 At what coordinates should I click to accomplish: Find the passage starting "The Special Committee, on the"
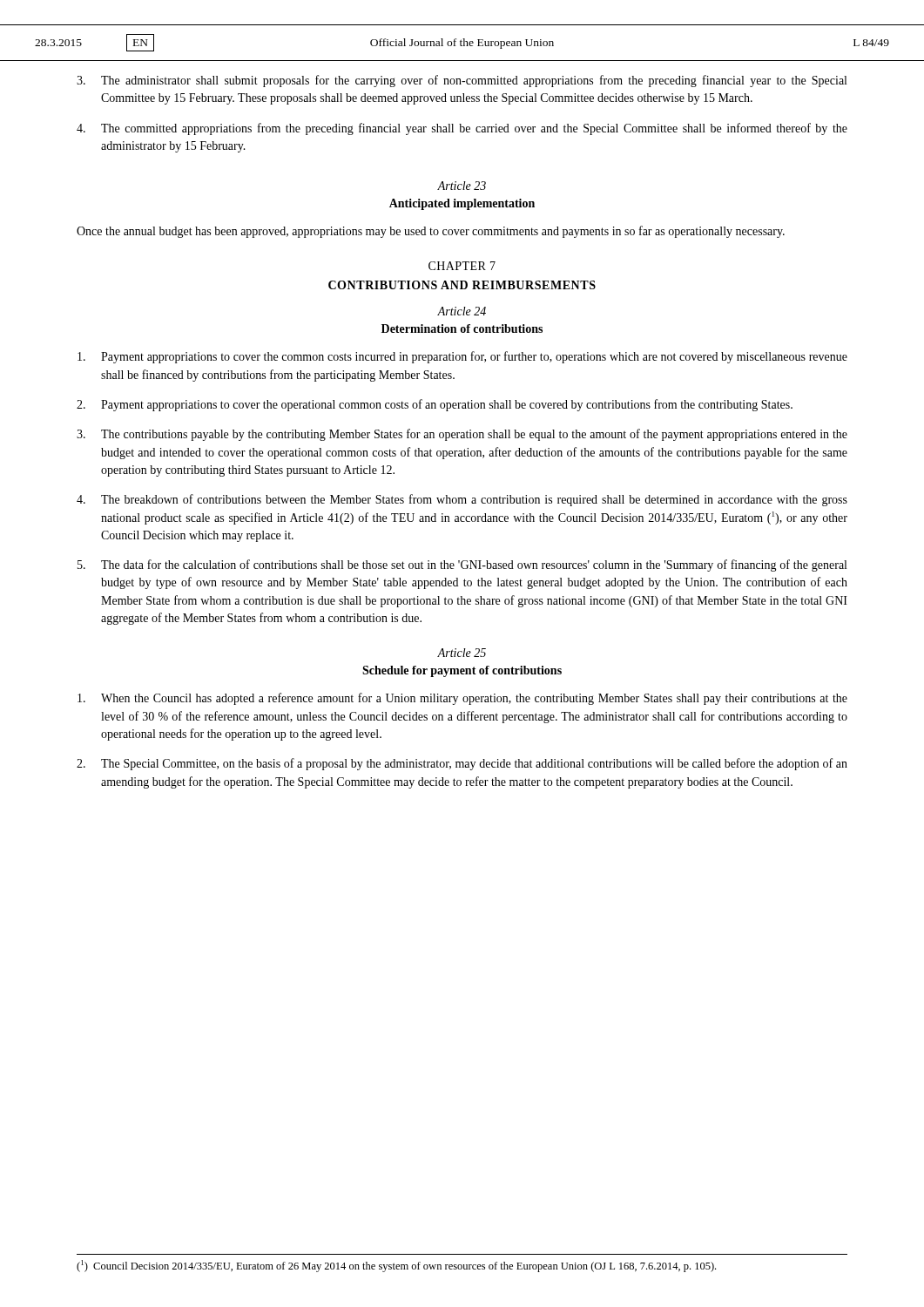click(x=462, y=773)
